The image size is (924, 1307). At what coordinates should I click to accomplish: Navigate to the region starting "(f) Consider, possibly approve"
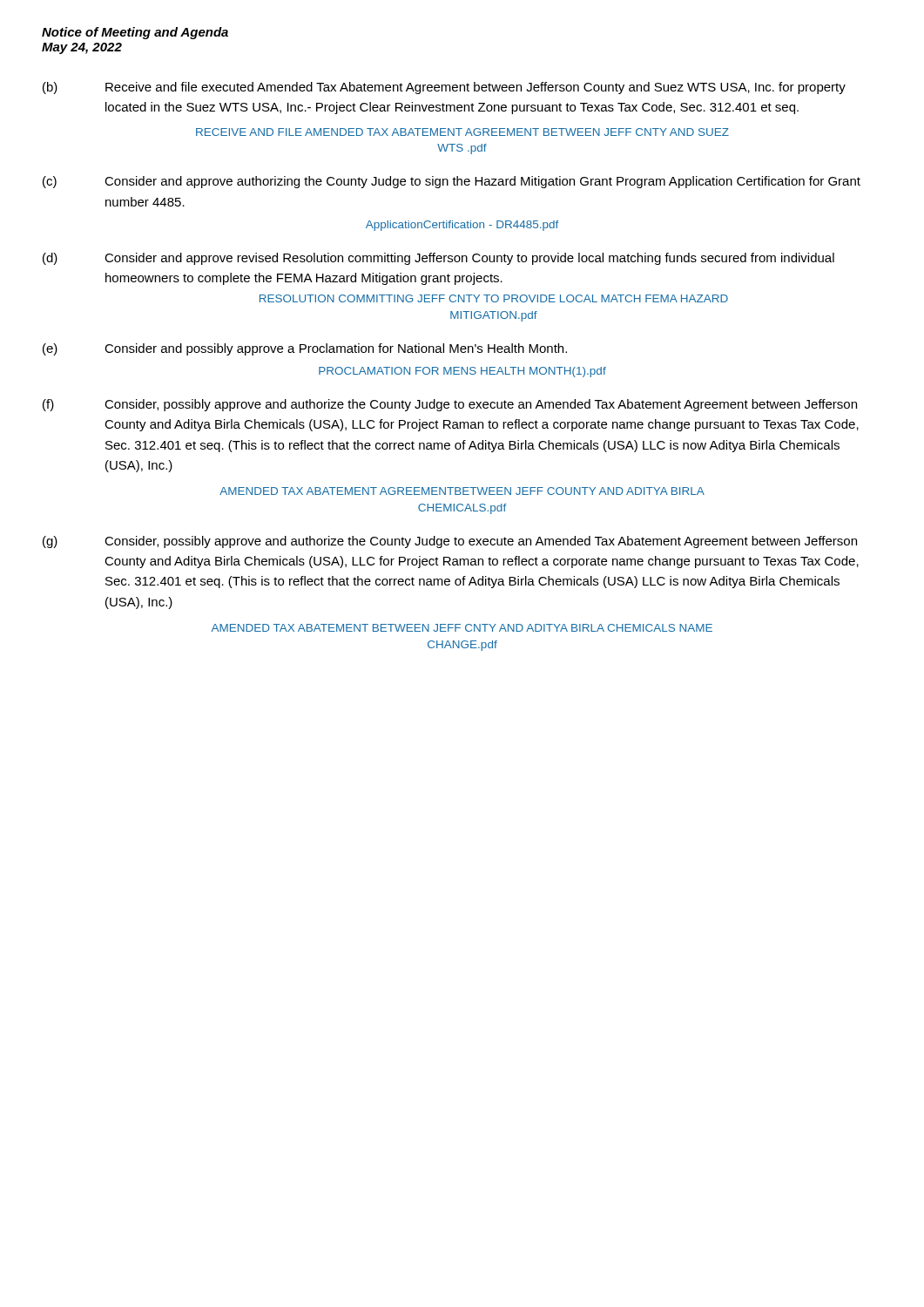450,433
